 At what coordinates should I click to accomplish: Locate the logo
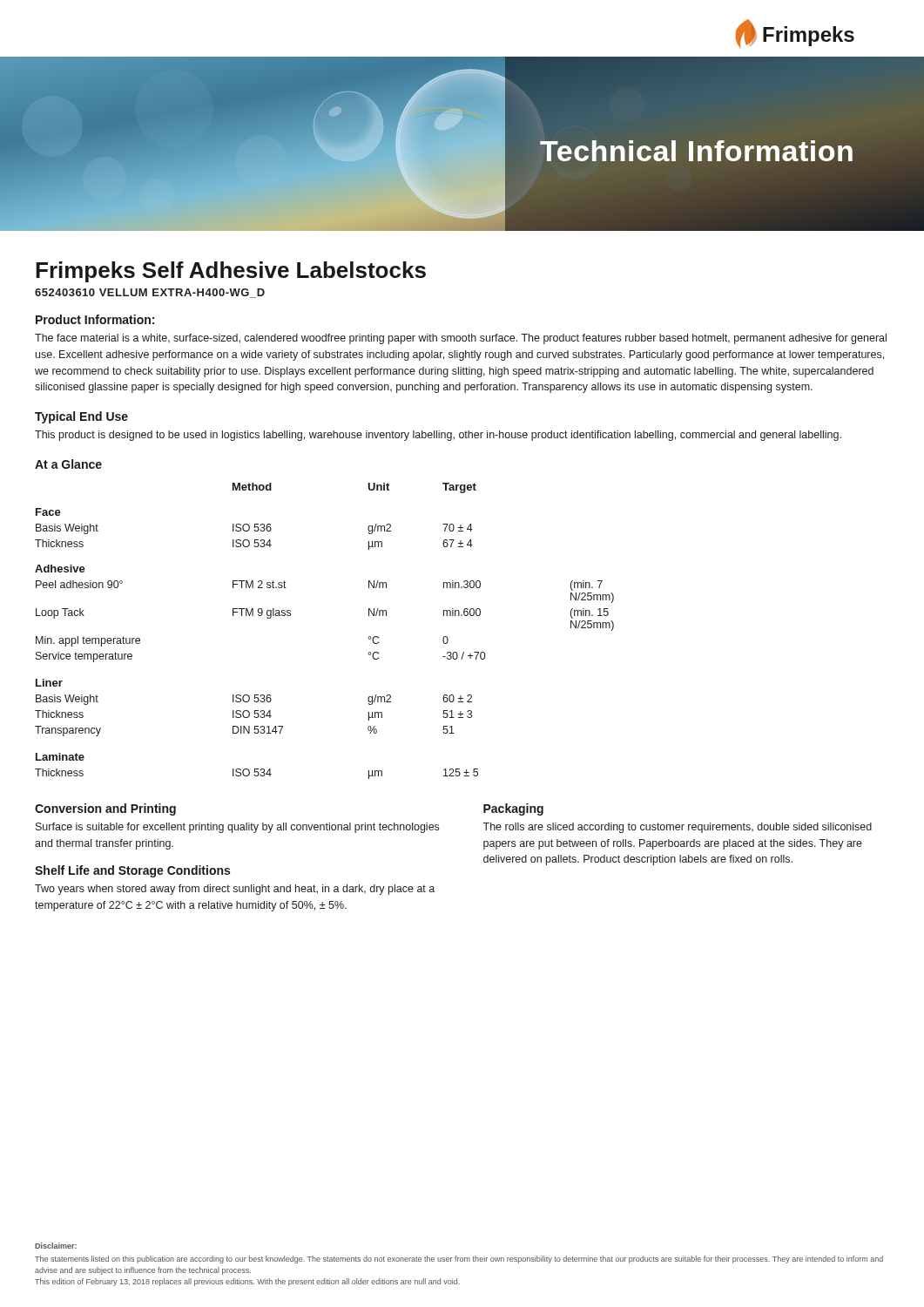[813, 34]
